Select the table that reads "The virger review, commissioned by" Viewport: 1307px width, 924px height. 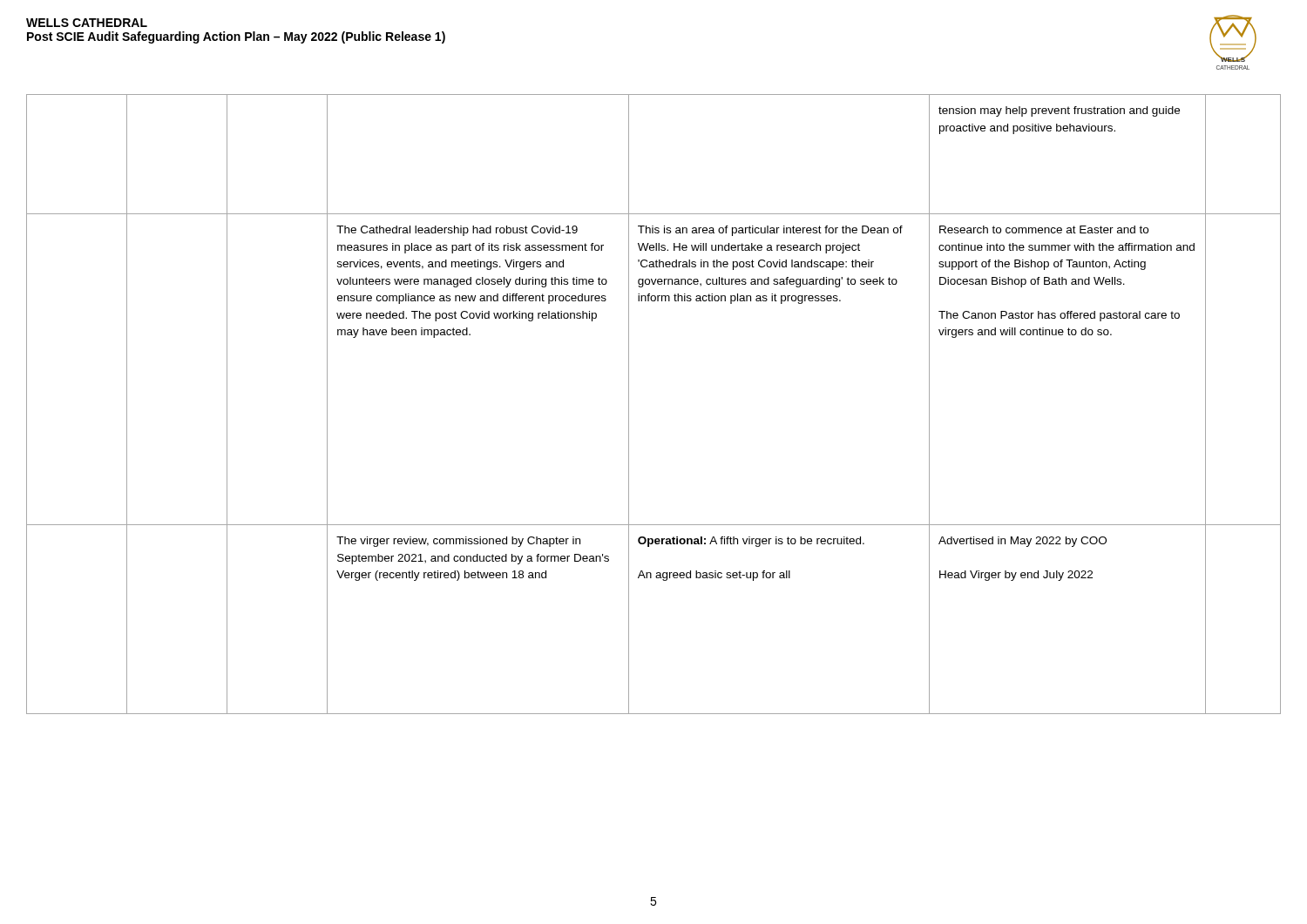click(654, 488)
